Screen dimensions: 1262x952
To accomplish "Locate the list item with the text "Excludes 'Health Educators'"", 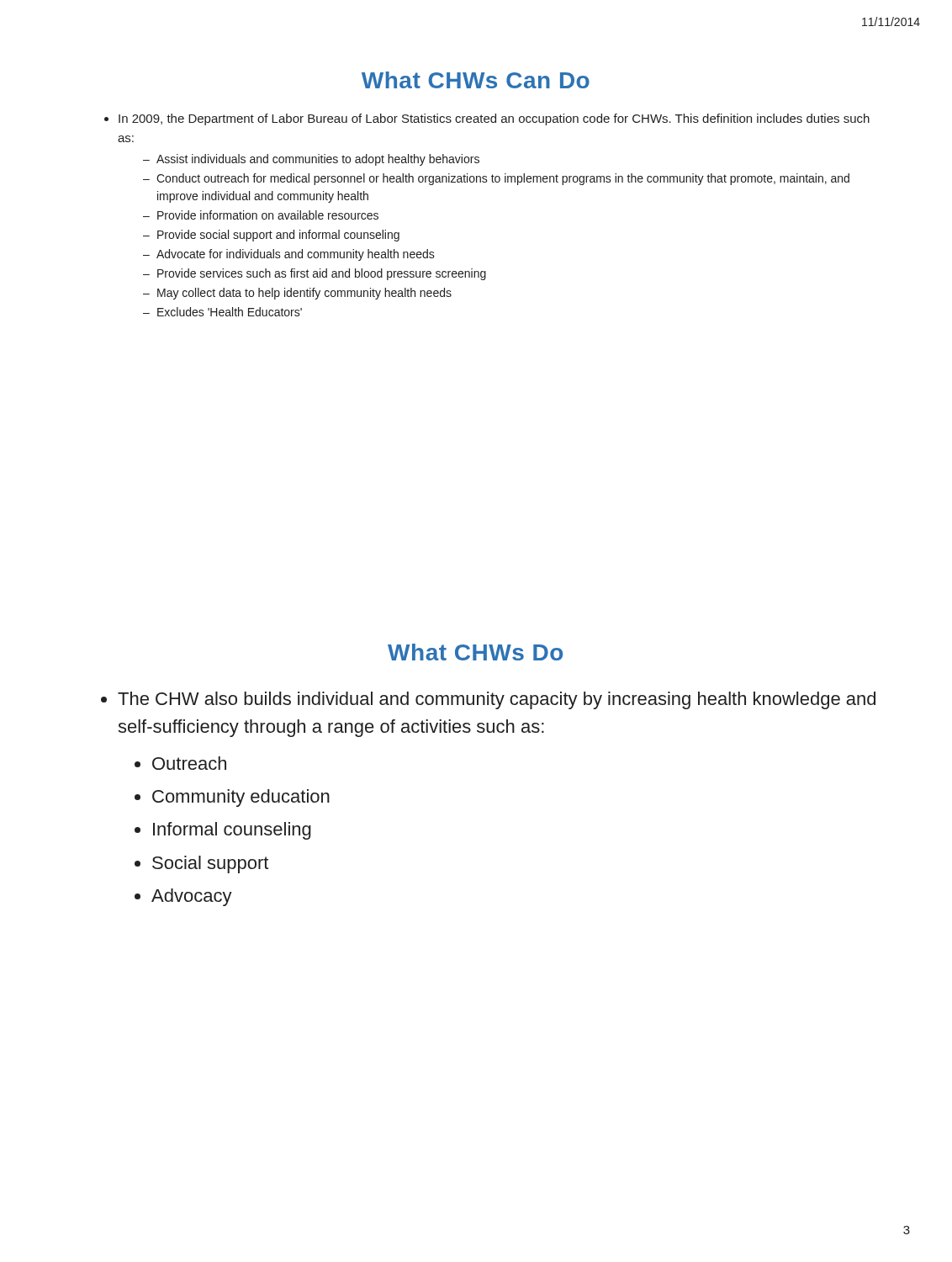I will tap(222, 312).
